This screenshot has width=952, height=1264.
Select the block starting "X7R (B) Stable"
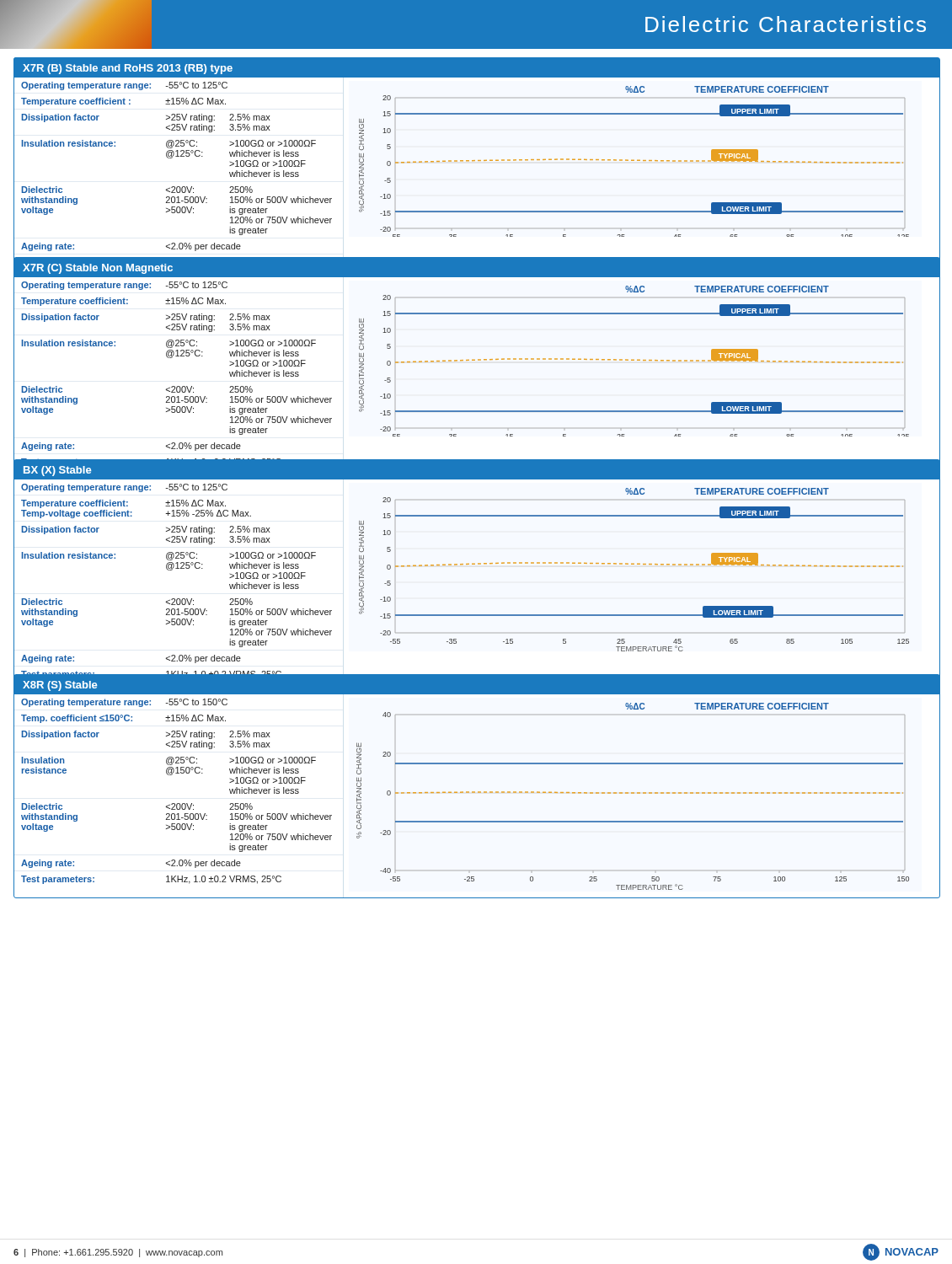pos(476,67)
